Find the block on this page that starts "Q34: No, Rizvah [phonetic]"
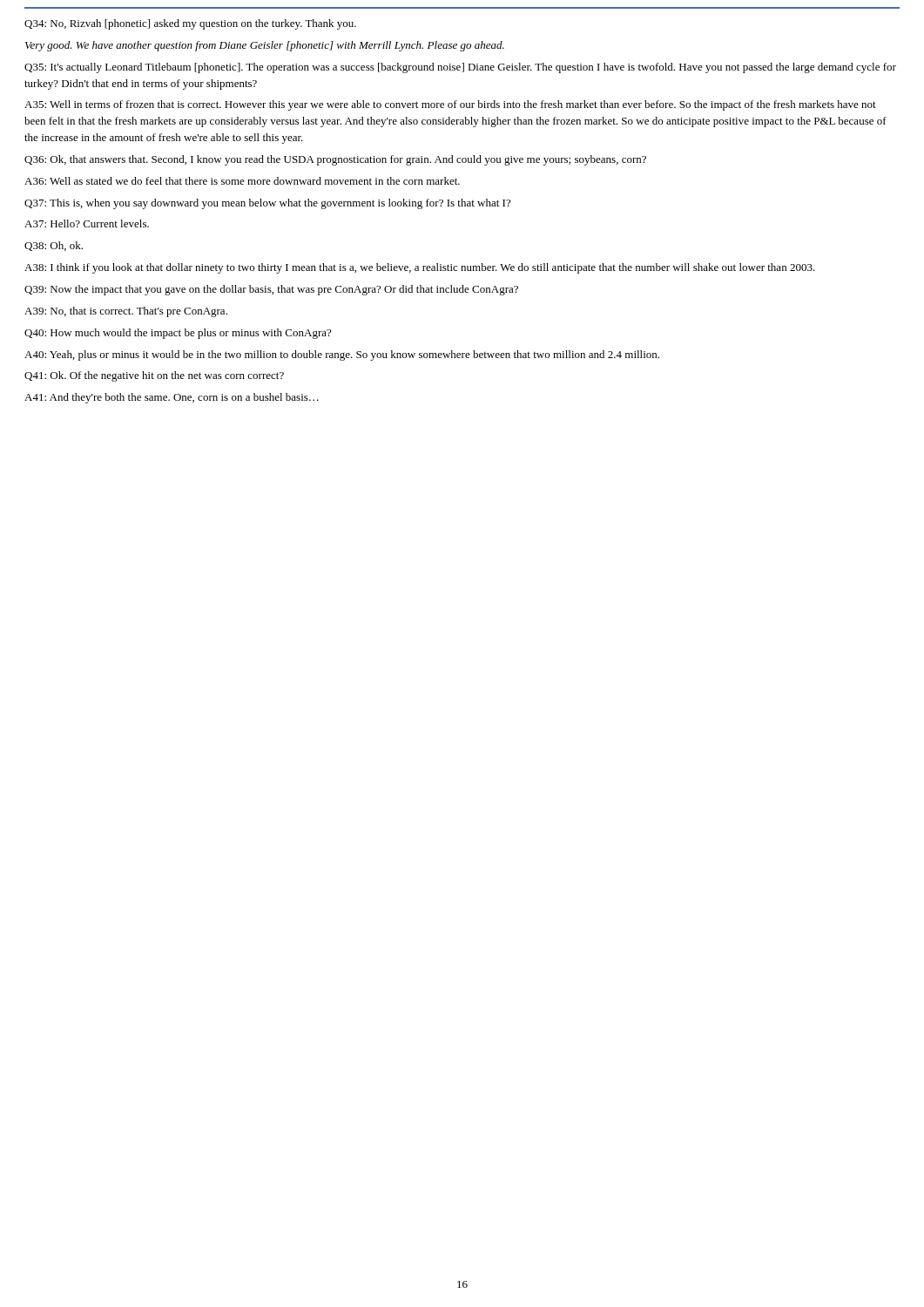Image resolution: width=924 pixels, height=1307 pixels. (191, 23)
